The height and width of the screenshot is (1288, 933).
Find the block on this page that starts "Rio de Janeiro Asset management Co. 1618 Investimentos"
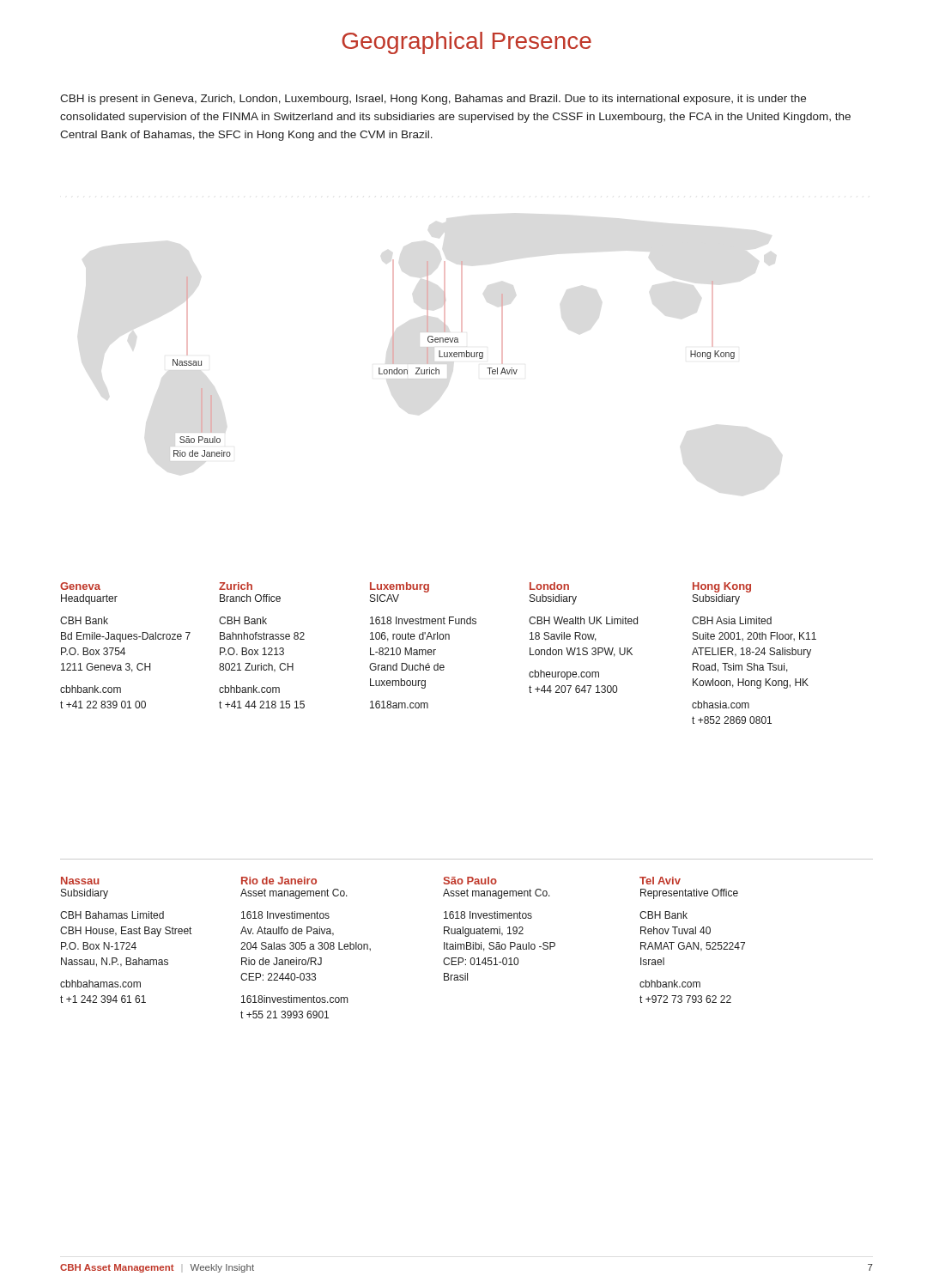(x=335, y=948)
